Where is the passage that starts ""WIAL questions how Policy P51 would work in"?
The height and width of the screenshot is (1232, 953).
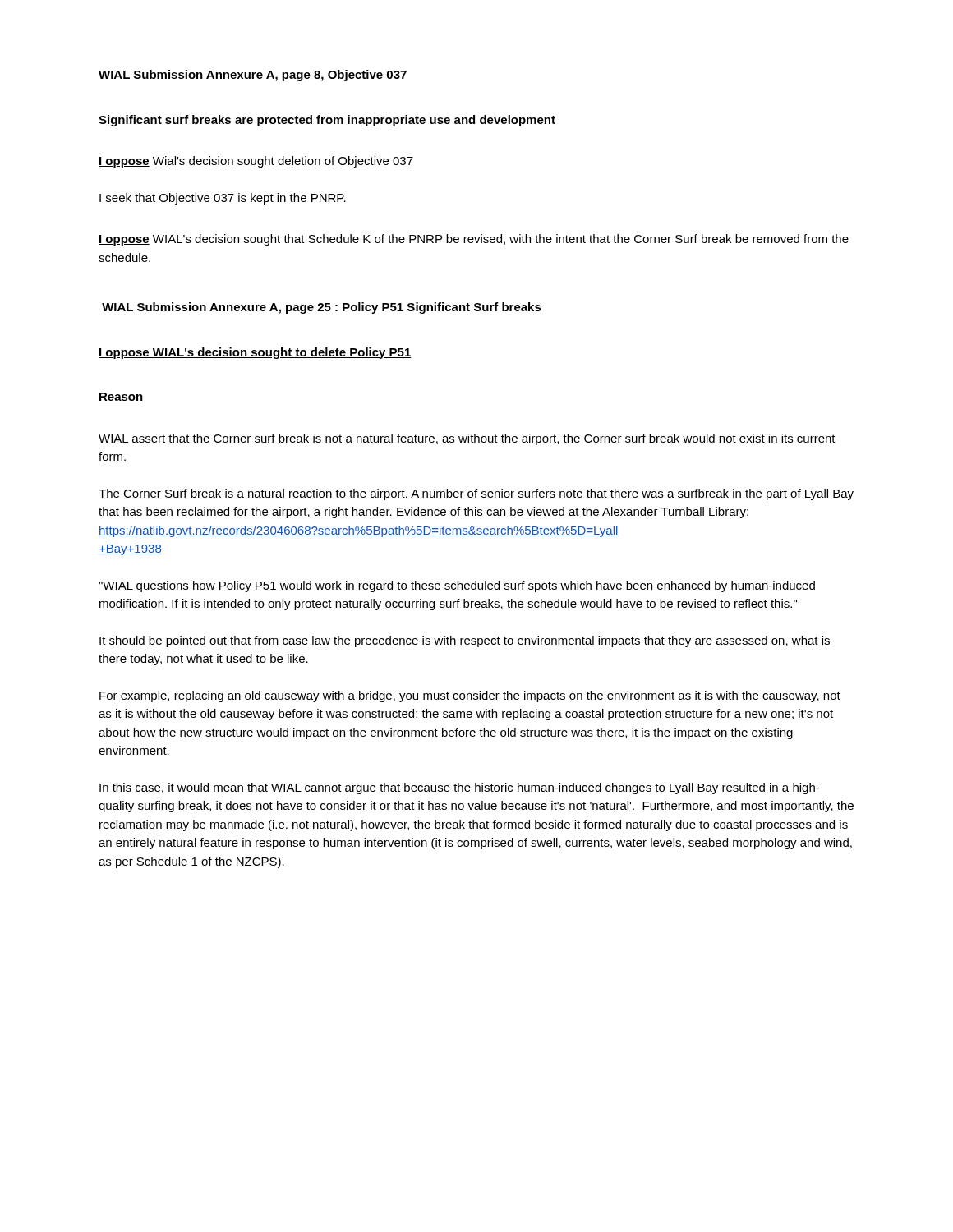click(x=476, y=595)
